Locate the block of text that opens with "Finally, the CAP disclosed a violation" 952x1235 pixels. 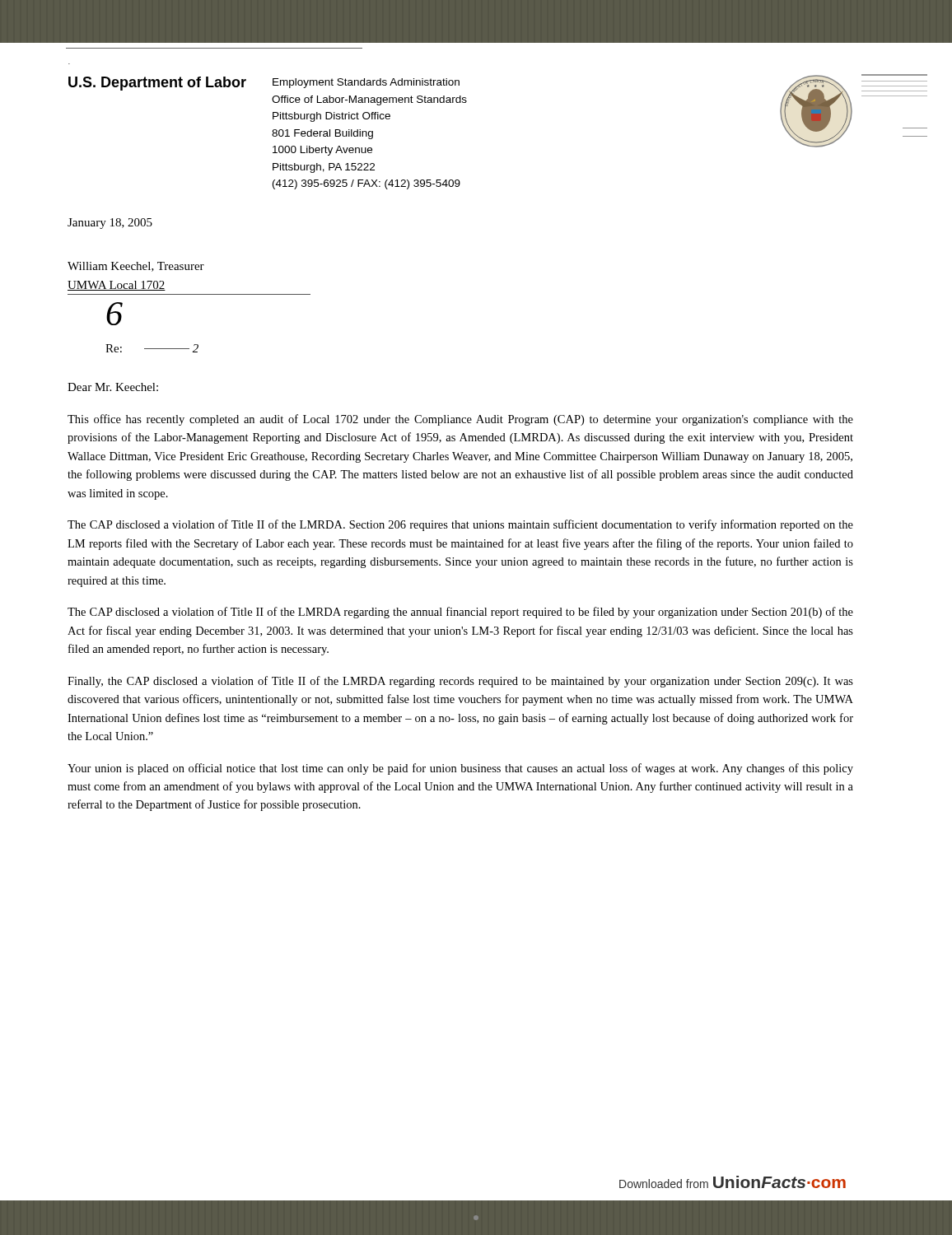(x=460, y=709)
